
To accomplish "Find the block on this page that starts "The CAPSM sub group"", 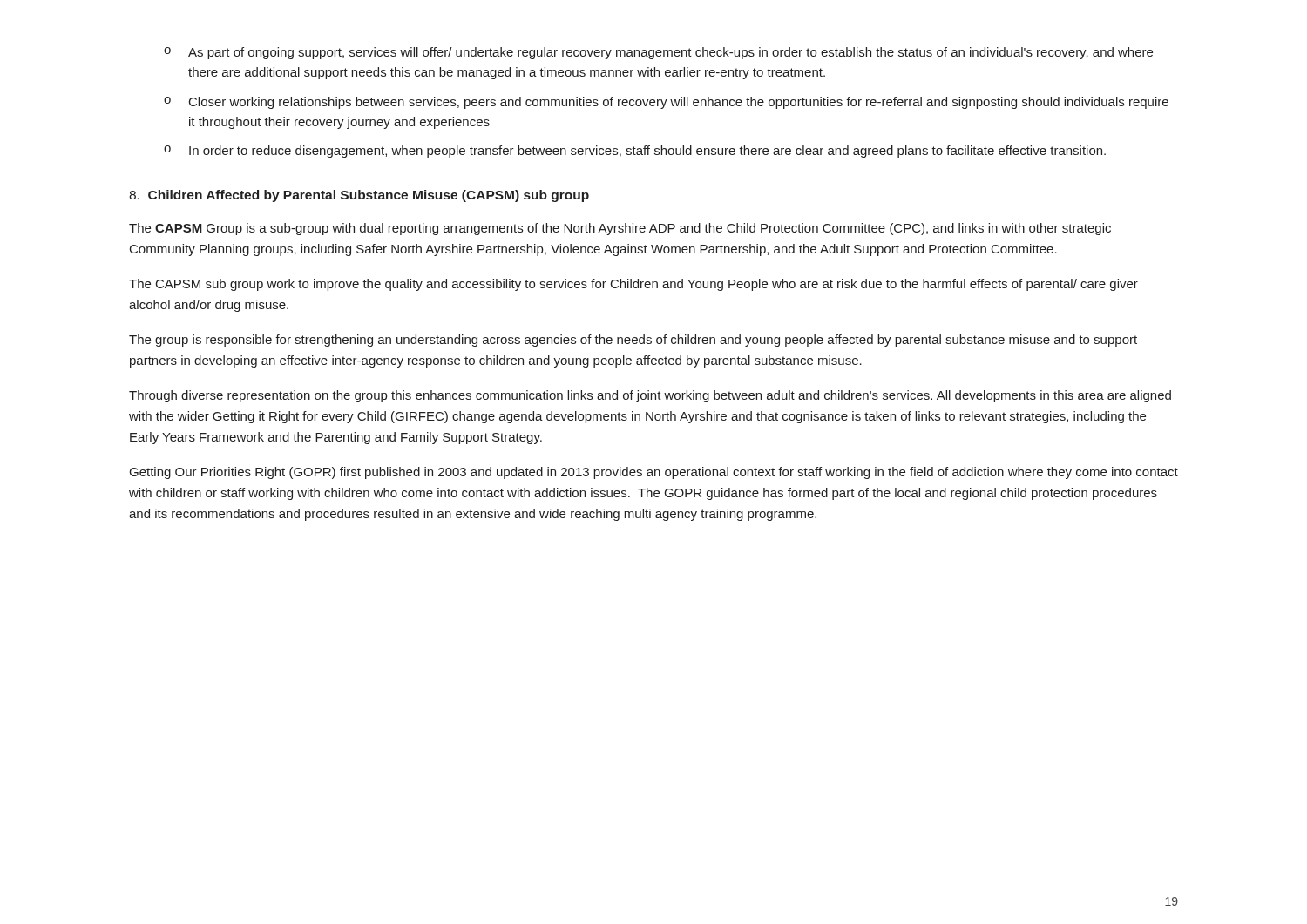I will pyautogui.click(x=633, y=293).
